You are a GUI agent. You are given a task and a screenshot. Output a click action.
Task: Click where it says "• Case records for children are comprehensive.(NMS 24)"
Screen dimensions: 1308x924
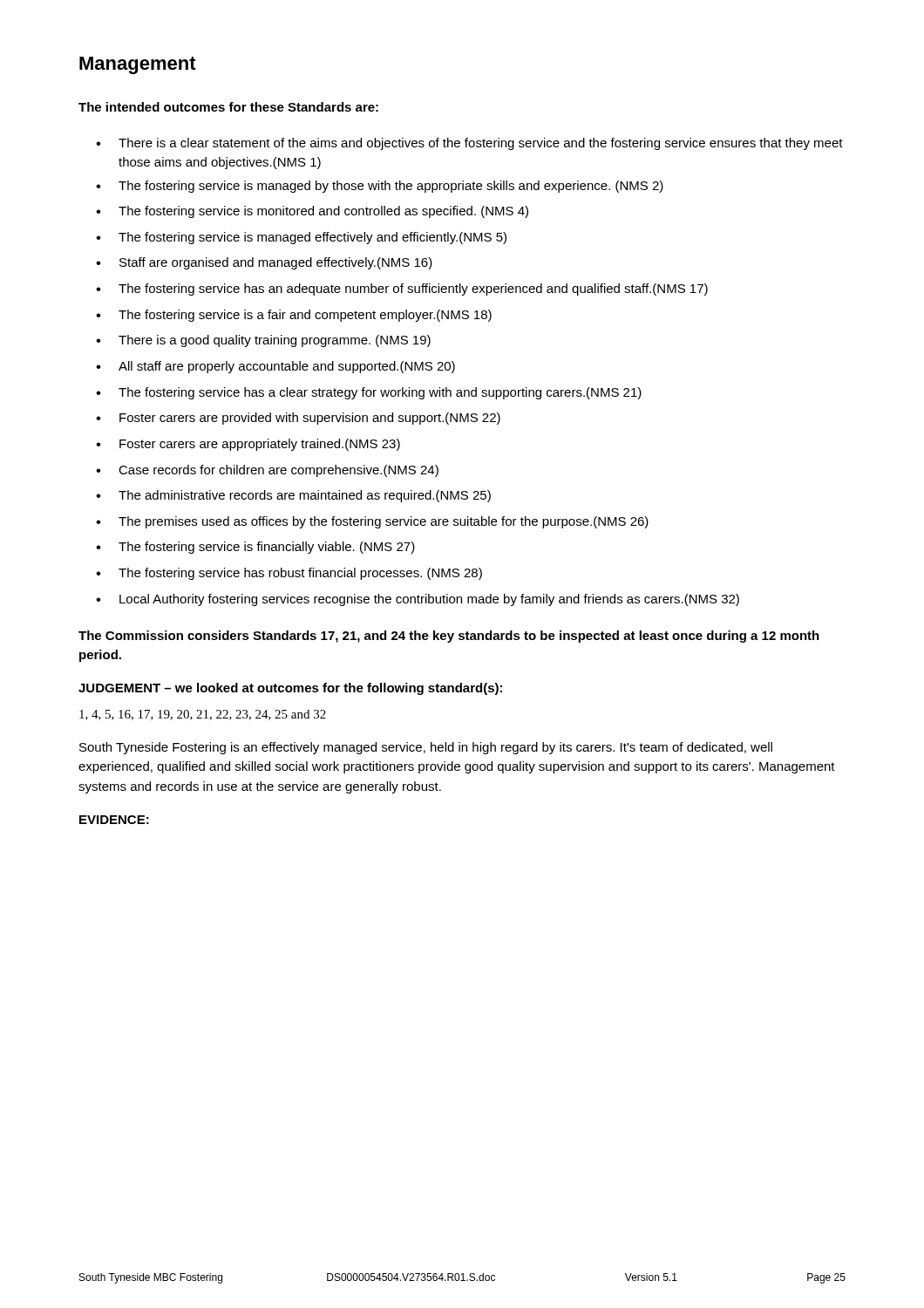pos(267,471)
